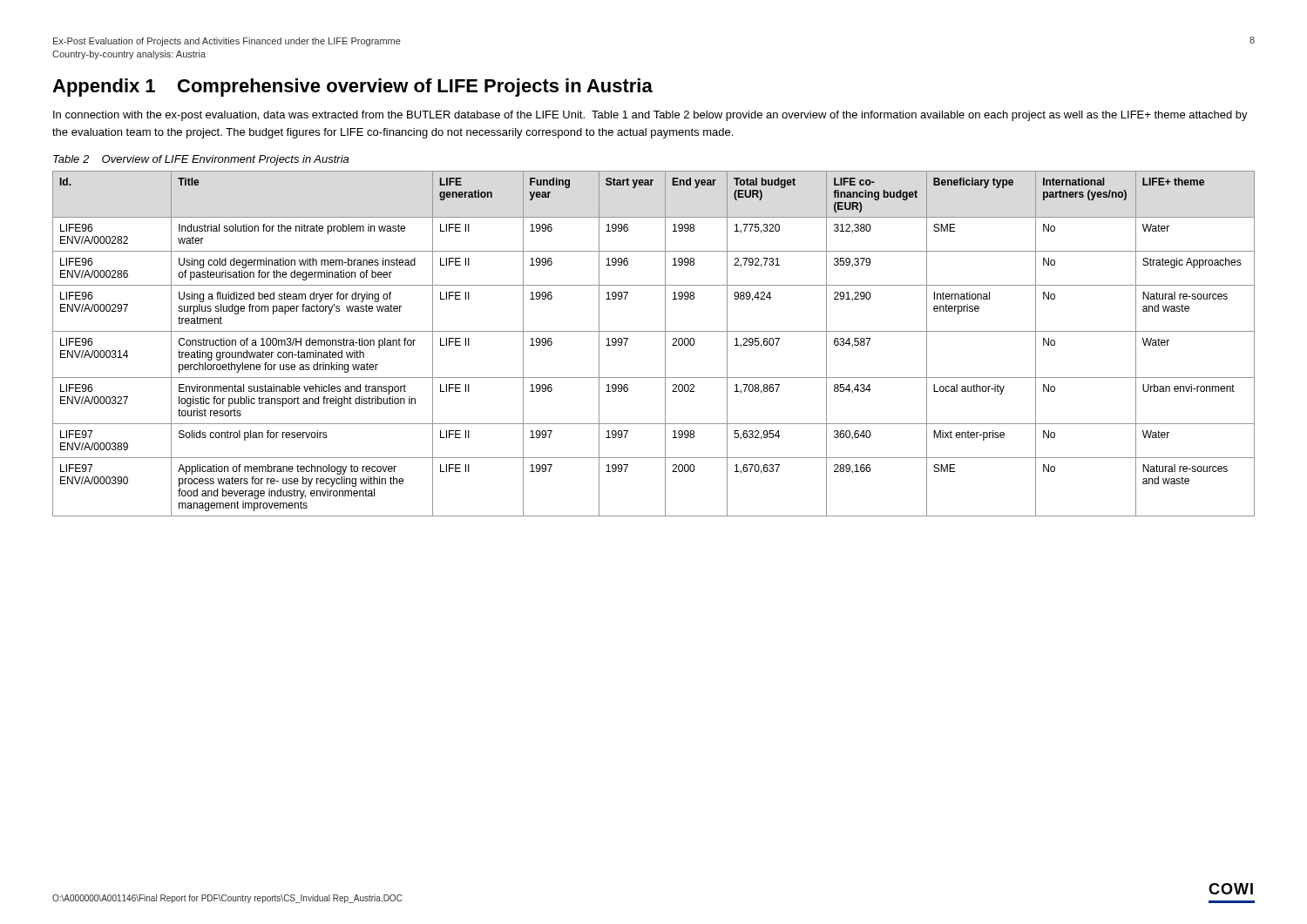Locate the passage starting "In connection with"
The height and width of the screenshot is (924, 1307).
click(x=650, y=123)
